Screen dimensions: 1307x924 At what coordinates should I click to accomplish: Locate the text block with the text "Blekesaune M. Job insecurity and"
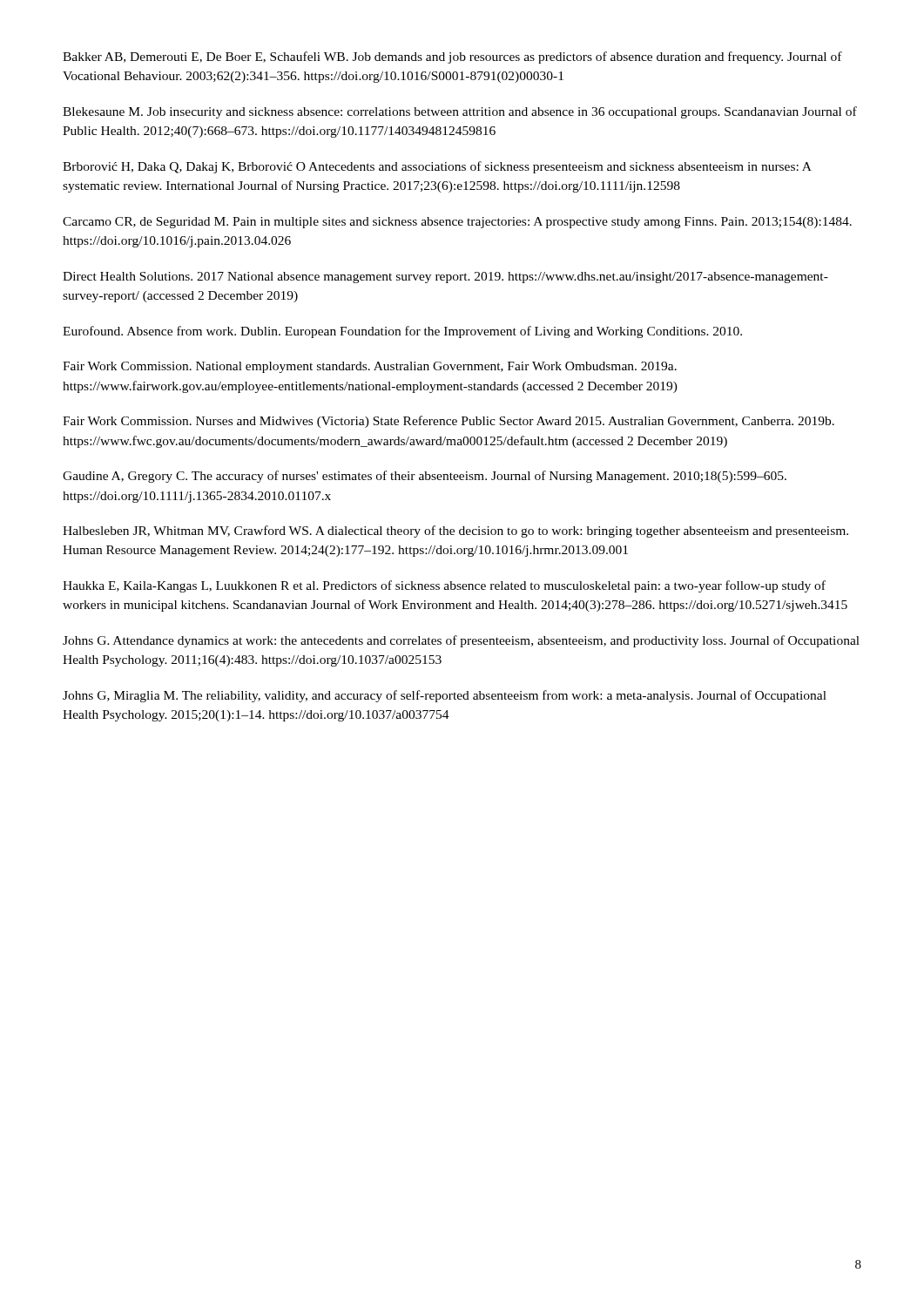coord(460,121)
